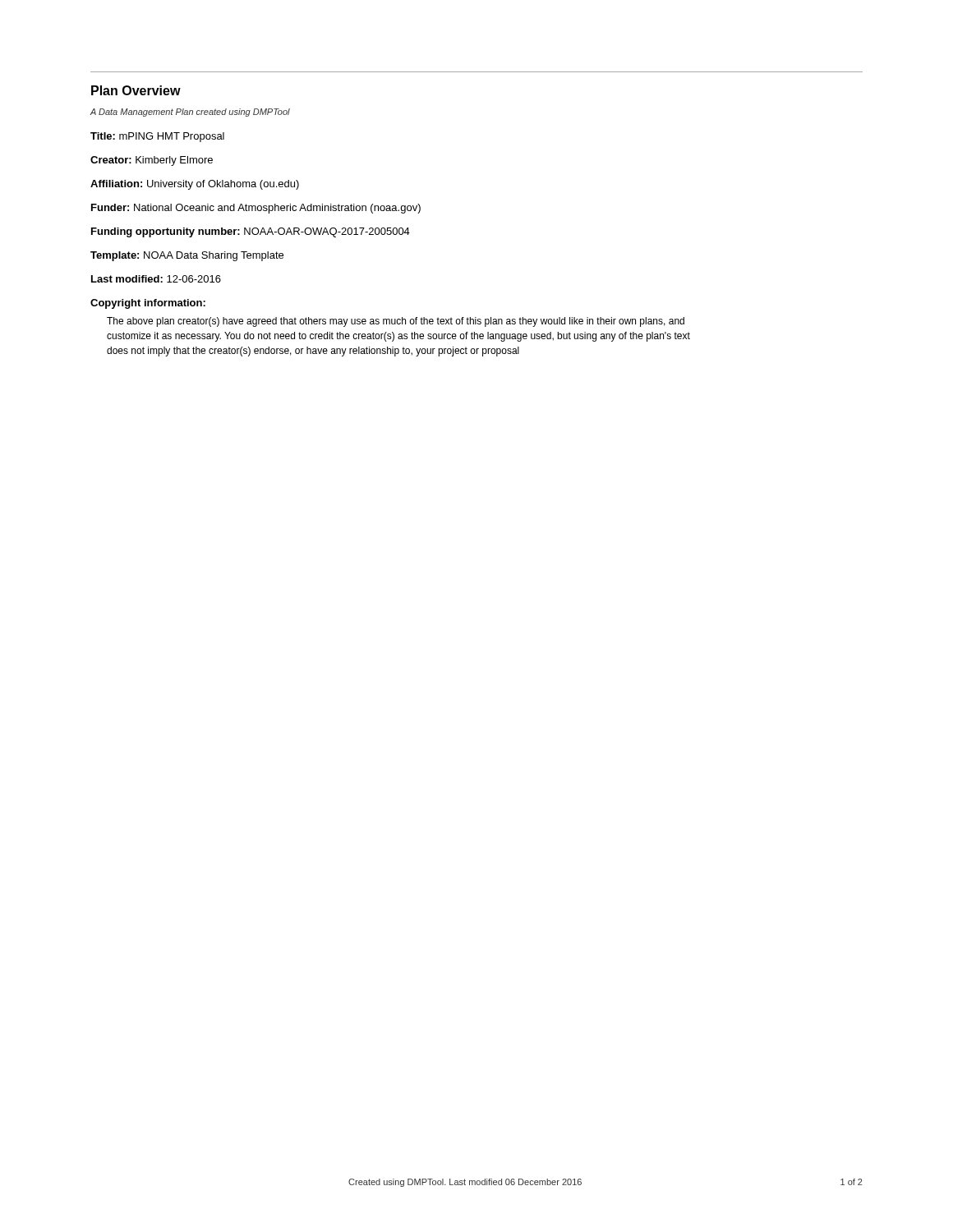The image size is (953, 1232).
Task: Find the text containing "Creator: Kimberly Elmore"
Action: (x=152, y=161)
